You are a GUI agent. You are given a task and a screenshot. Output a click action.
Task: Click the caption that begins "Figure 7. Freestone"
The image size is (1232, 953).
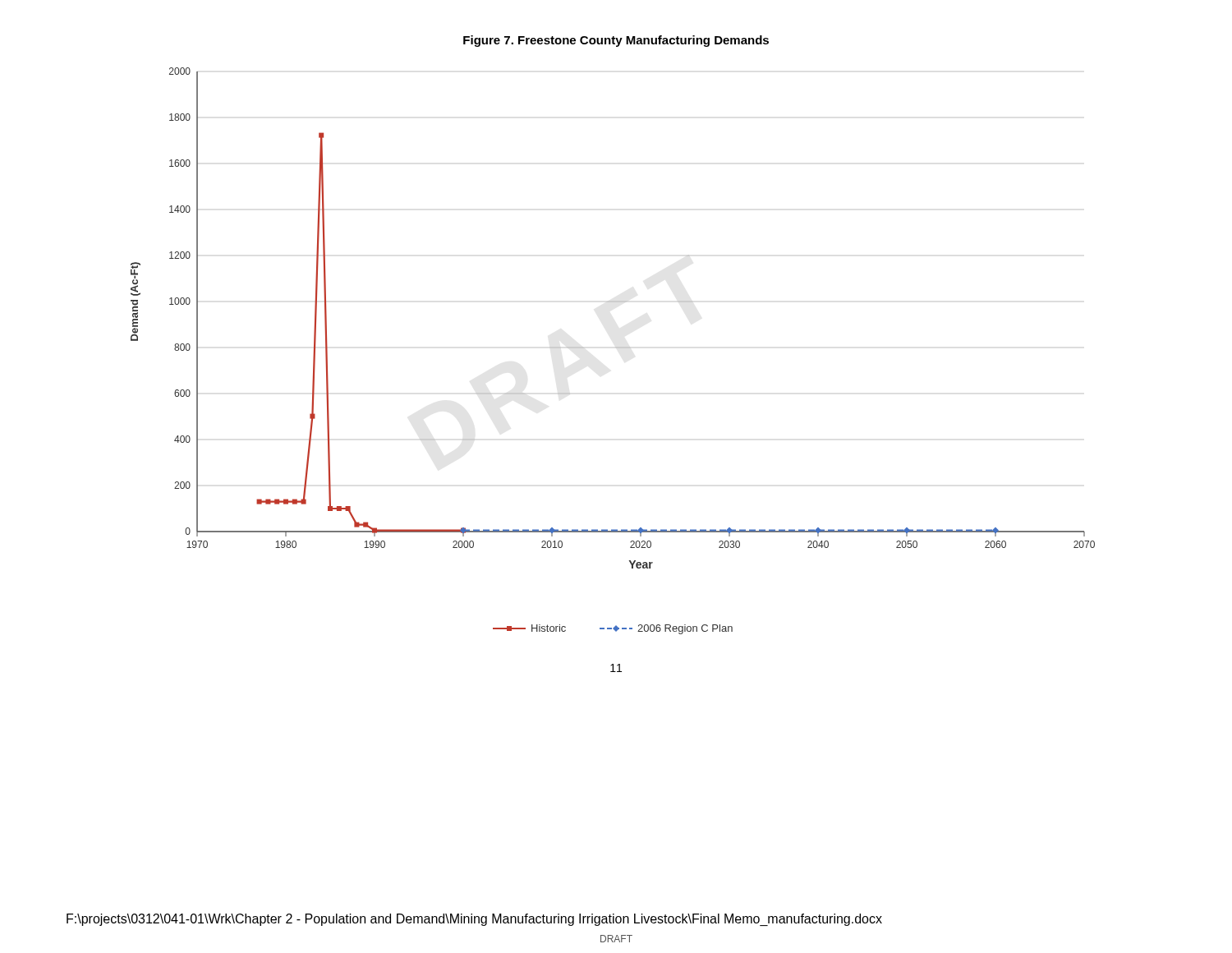pos(616,40)
